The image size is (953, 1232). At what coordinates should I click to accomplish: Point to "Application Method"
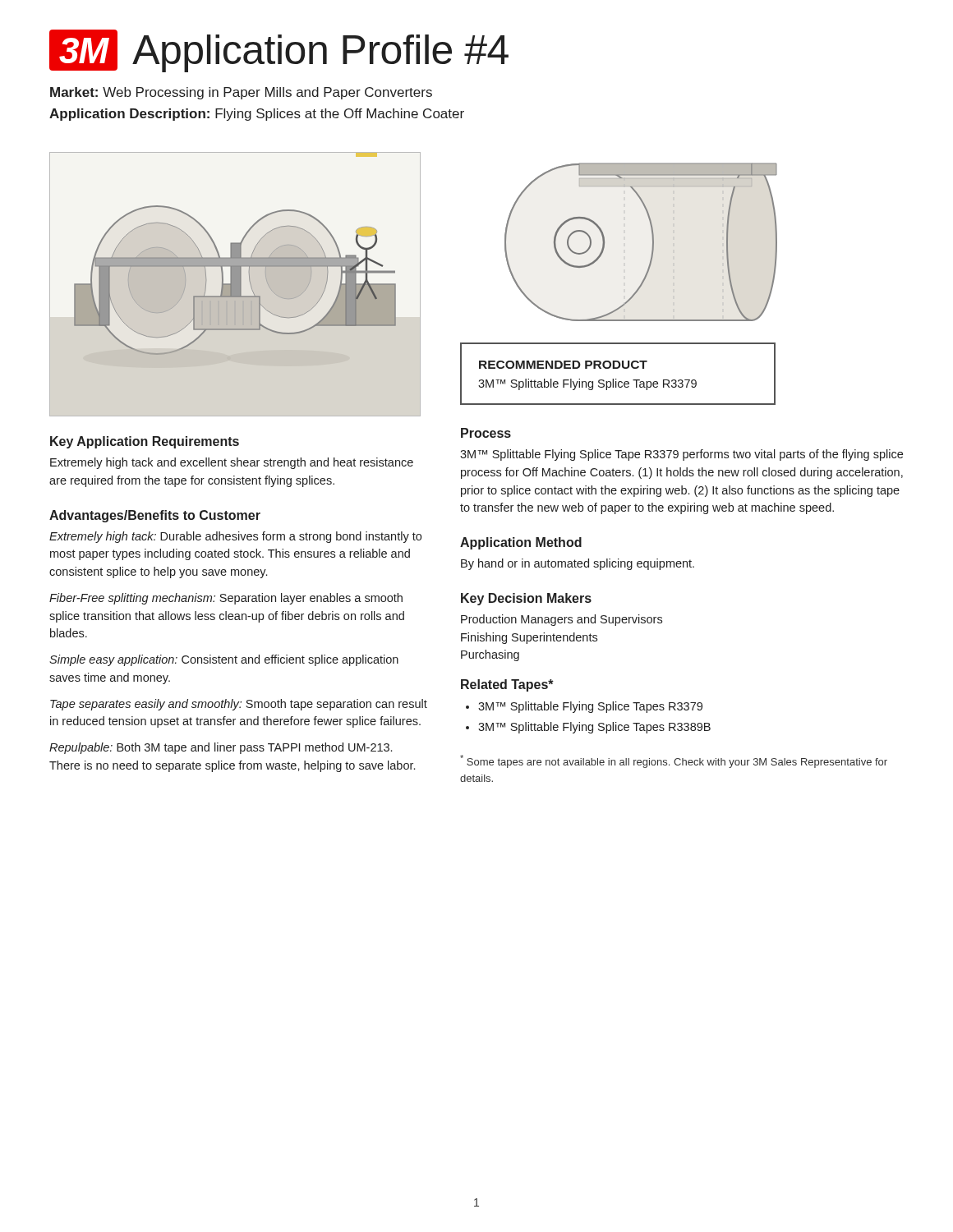[x=521, y=543]
